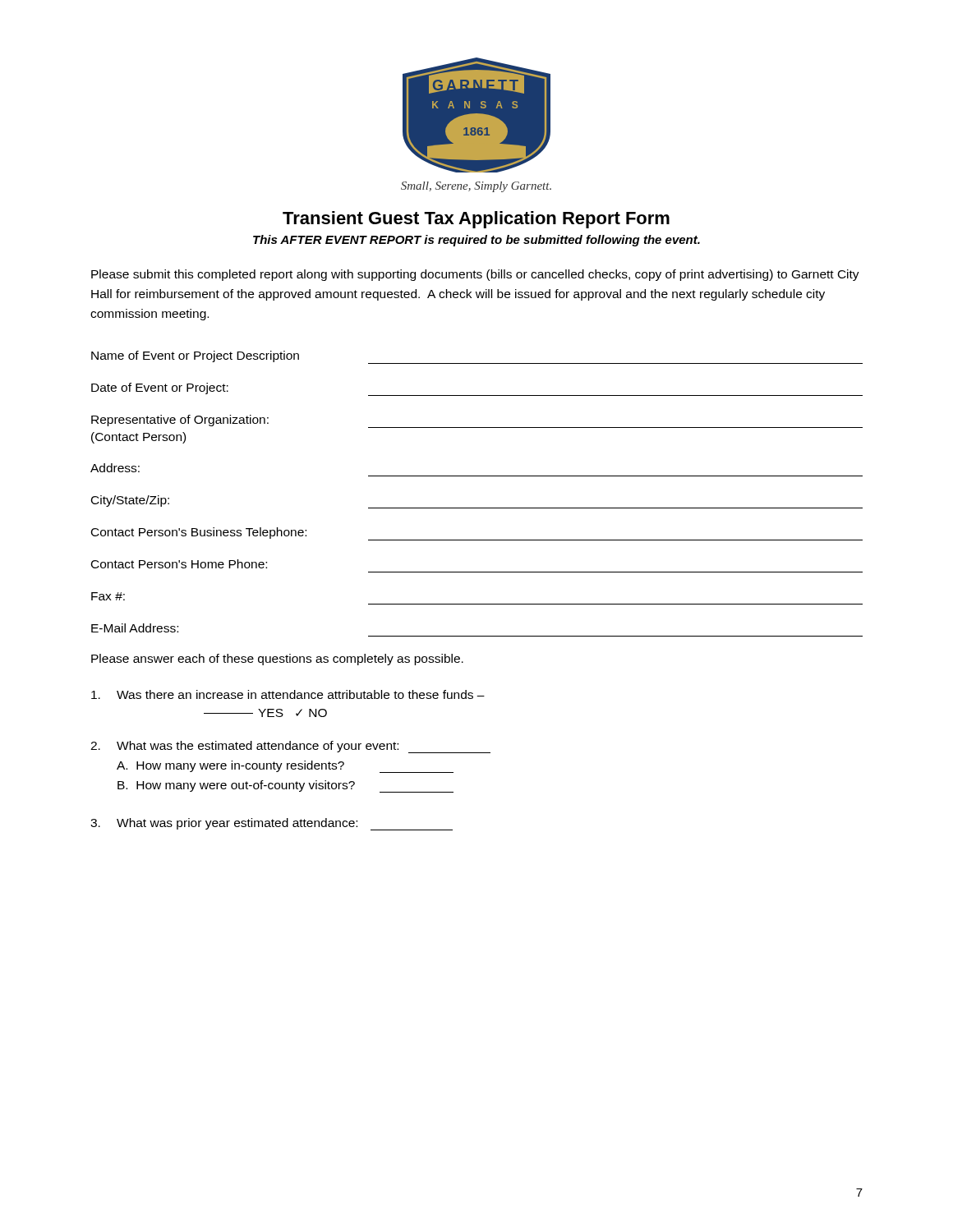
Task: Navigate to the block starting "Was there an increase in attendance attributable"
Action: pyautogui.click(x=476, y=704)
